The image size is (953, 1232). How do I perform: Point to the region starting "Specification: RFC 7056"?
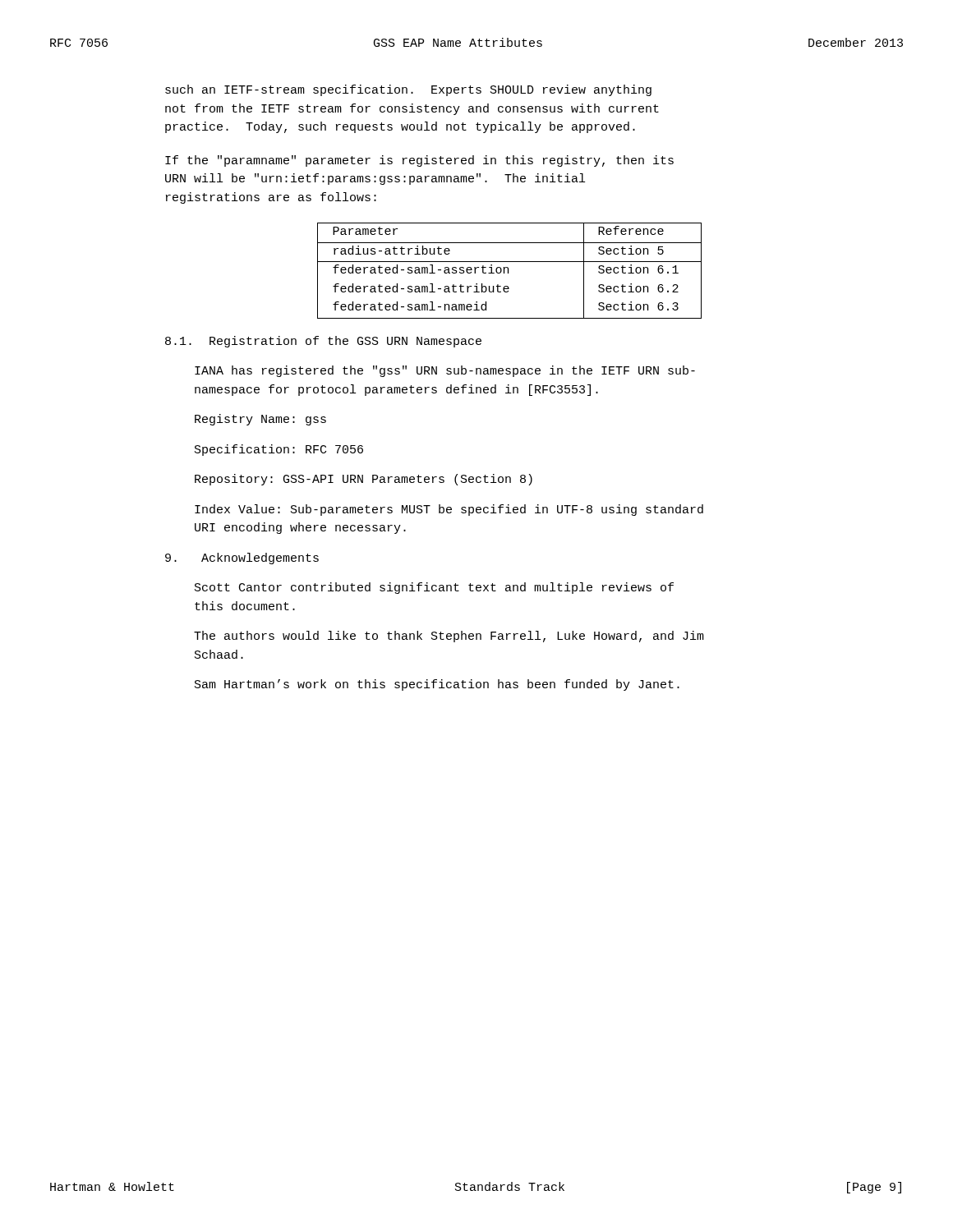[x=279, y=450]
